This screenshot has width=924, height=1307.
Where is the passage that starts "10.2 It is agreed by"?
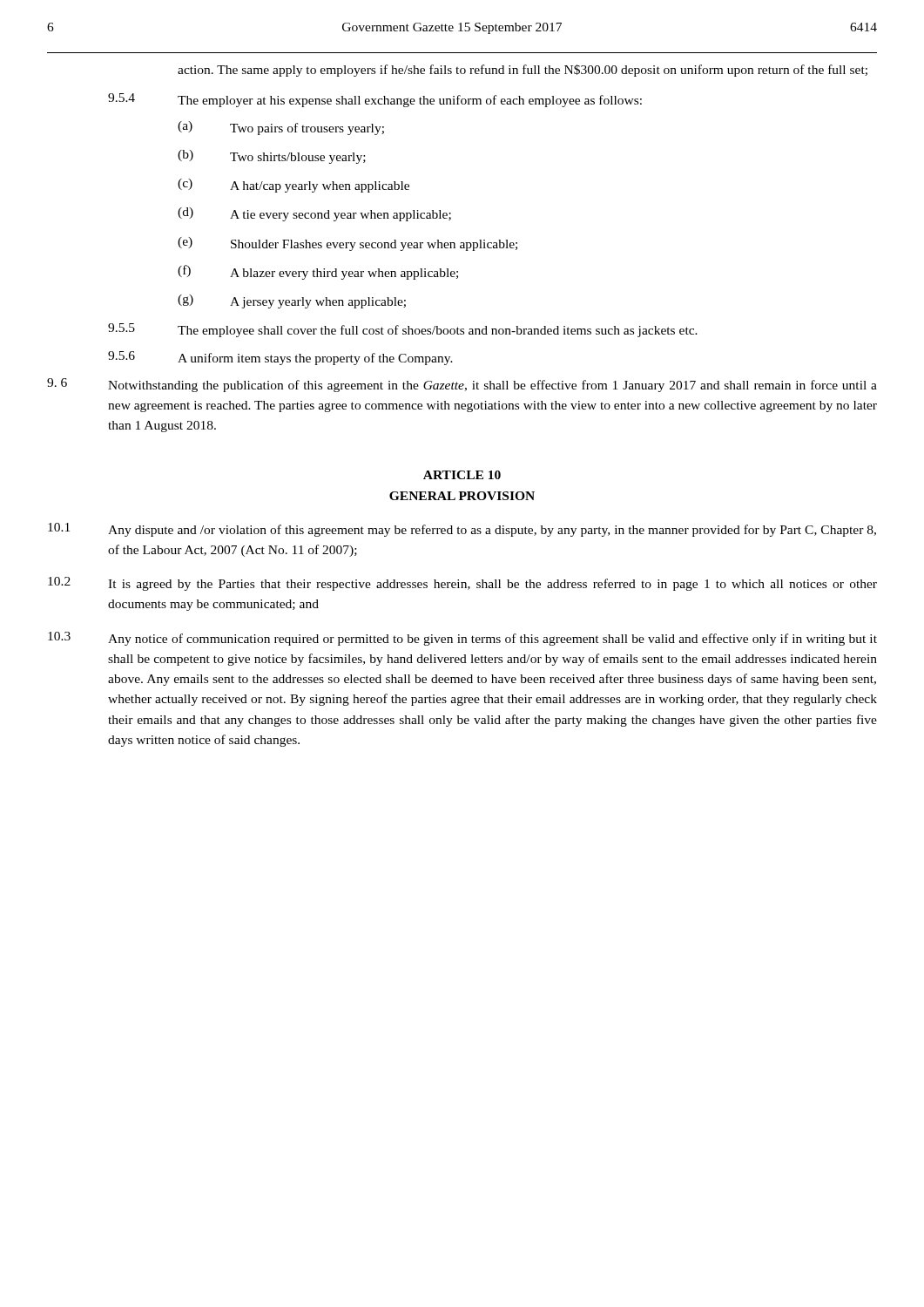[x=462, y=594]
